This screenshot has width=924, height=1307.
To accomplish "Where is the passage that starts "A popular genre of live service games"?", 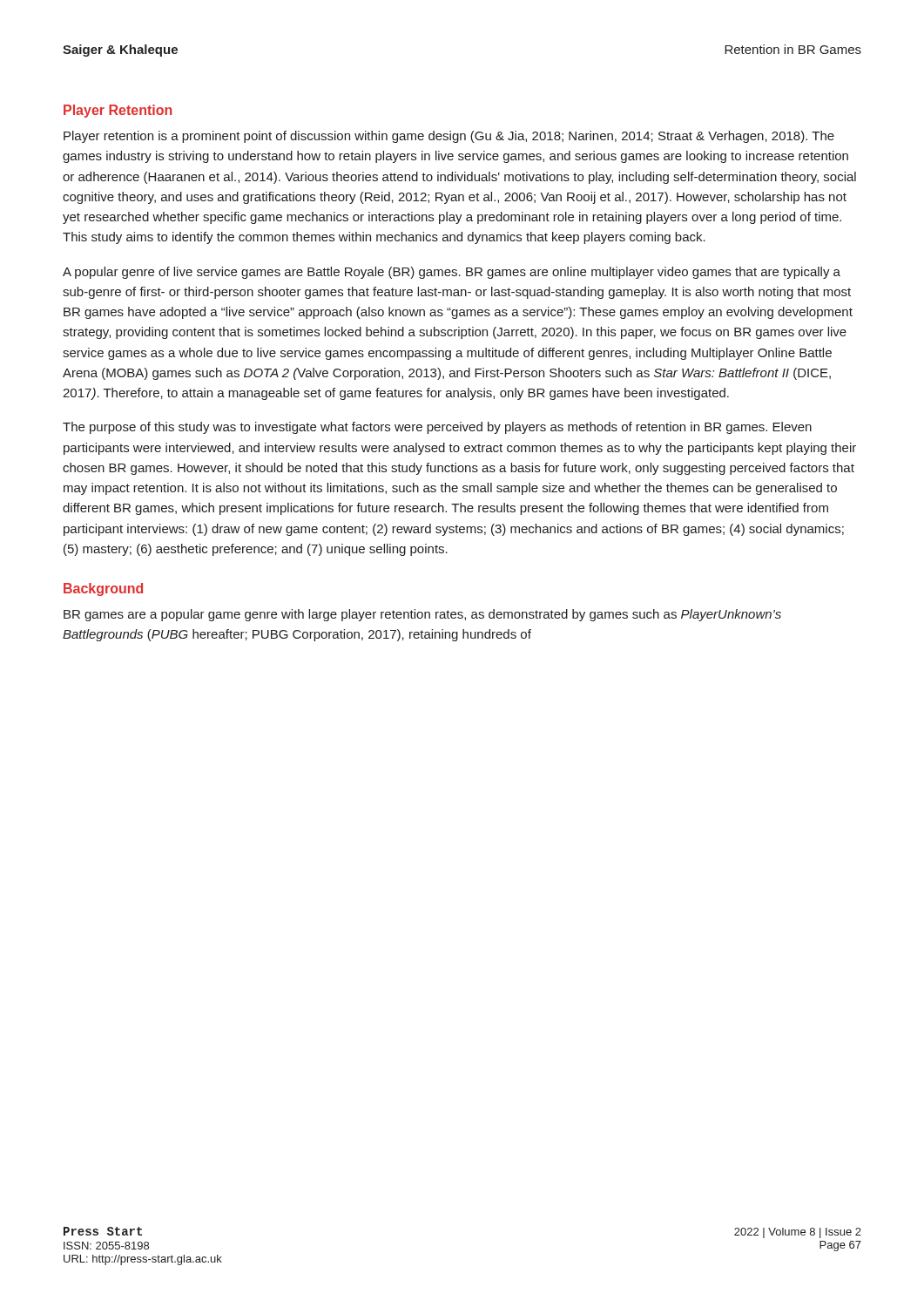I will 458,332.
